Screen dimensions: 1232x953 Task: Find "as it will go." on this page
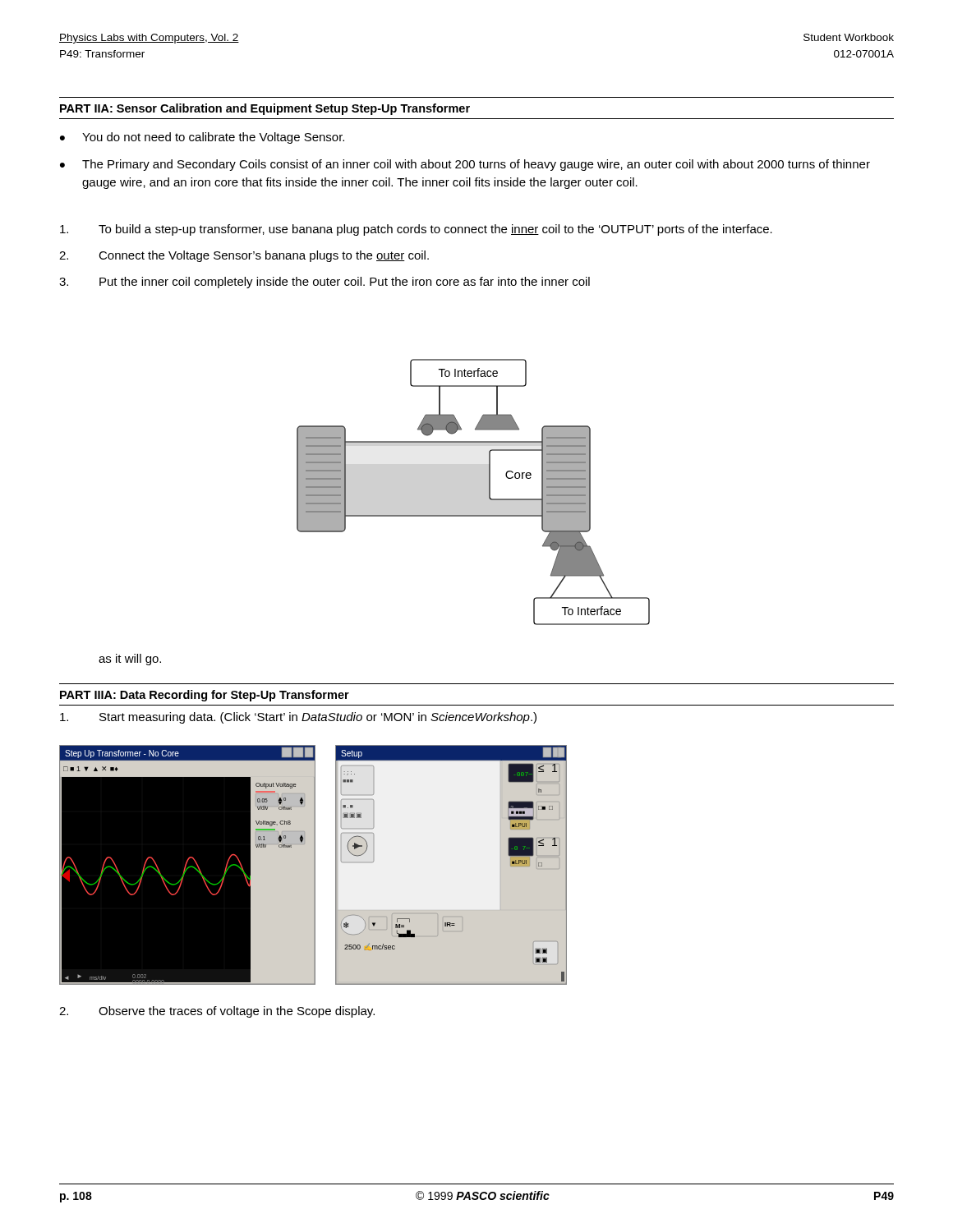coord(130,658)
